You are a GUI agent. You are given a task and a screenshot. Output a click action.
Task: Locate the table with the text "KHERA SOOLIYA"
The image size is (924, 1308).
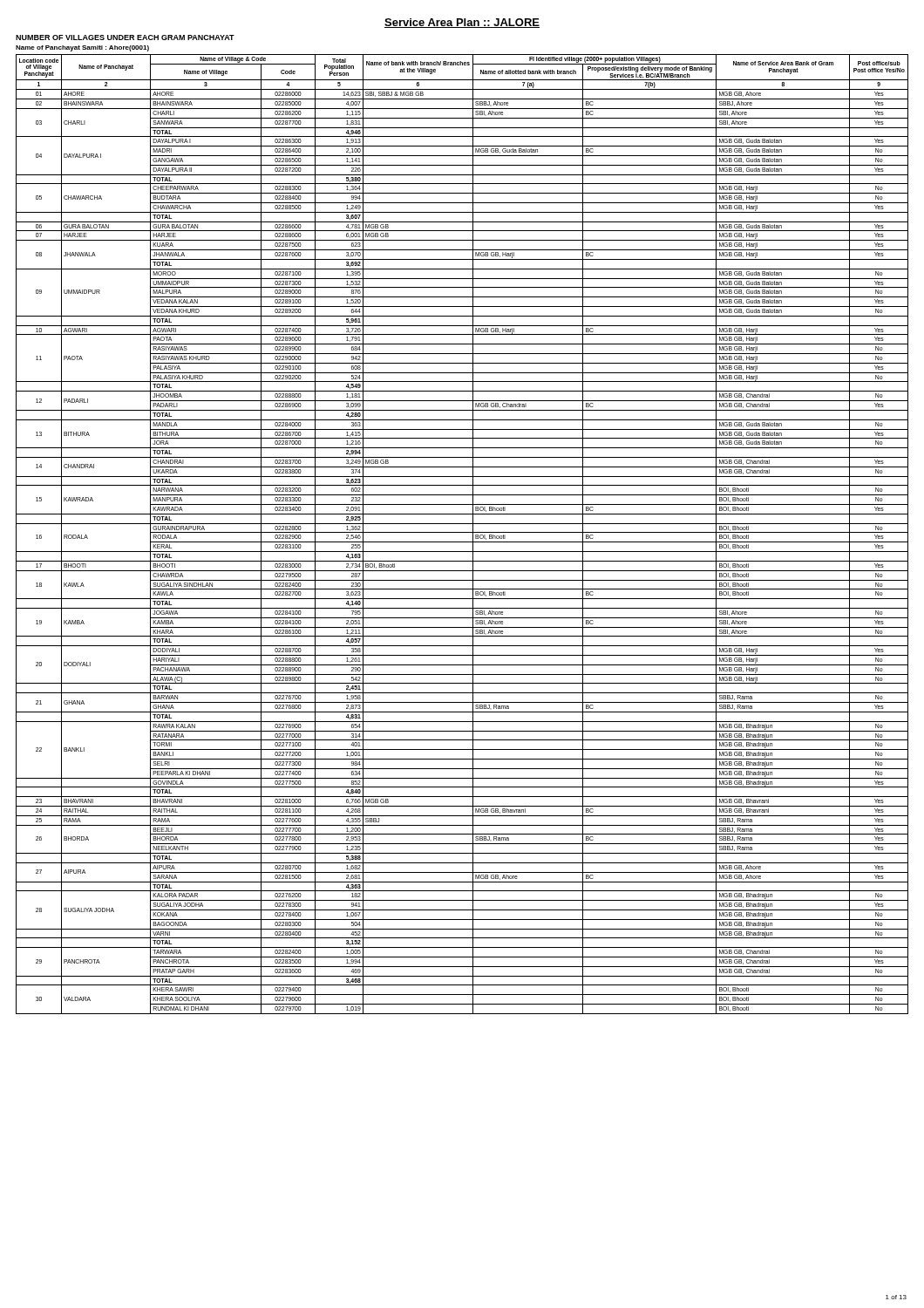pos(462,534)
